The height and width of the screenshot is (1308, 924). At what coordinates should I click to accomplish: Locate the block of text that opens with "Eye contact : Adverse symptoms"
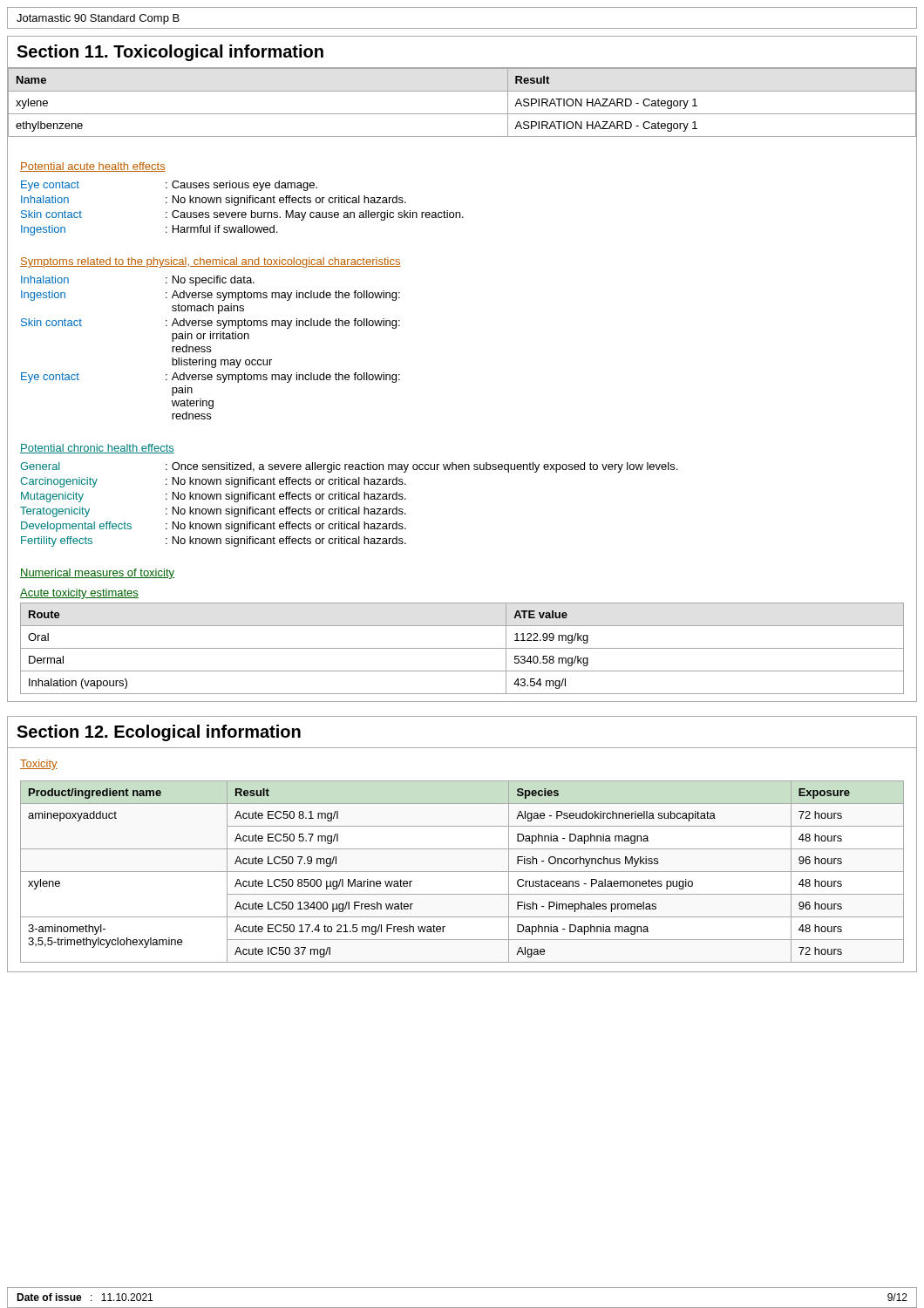(211, 378)
